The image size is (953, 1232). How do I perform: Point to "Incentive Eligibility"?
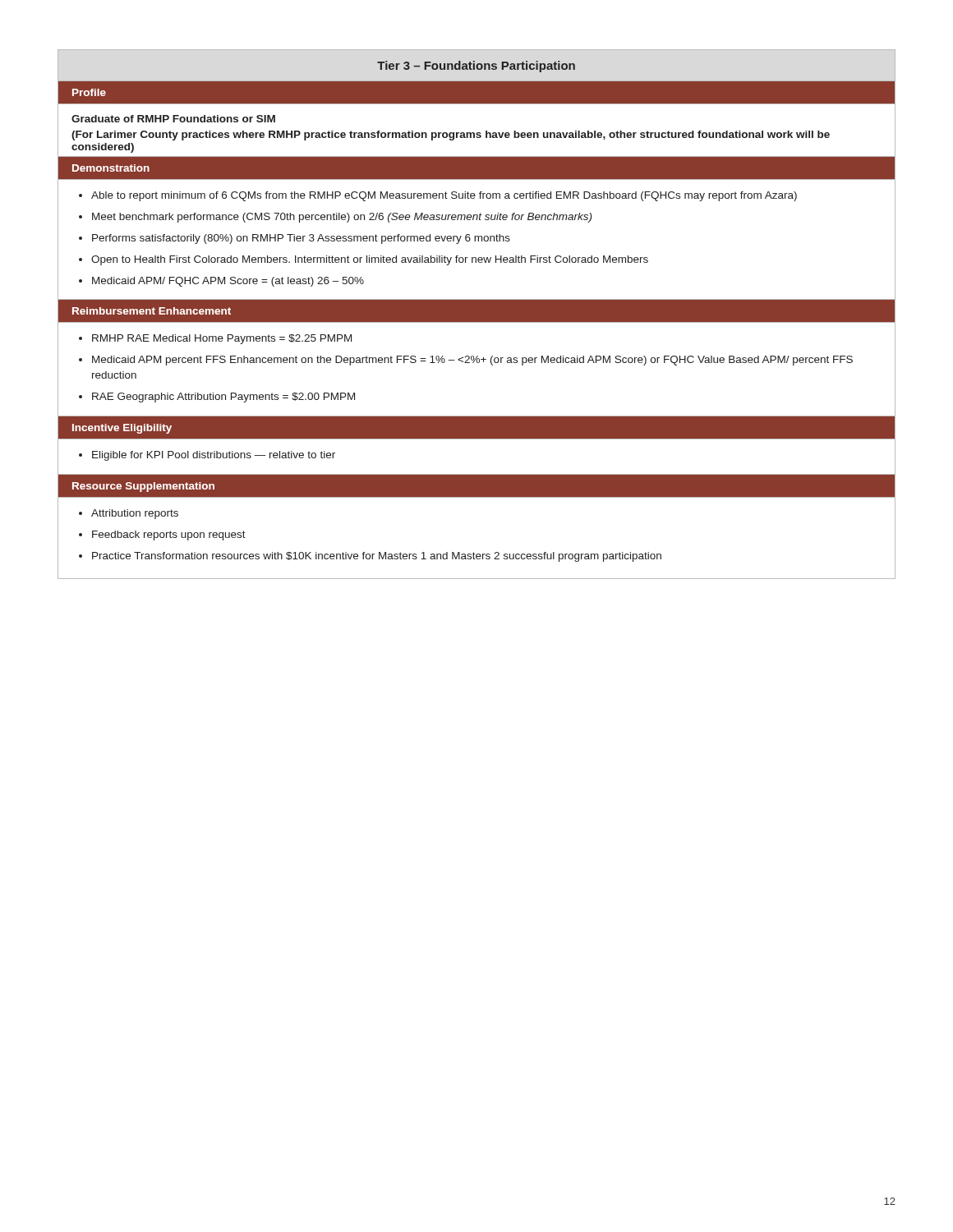pyautogui.click(x=122, y=428)
